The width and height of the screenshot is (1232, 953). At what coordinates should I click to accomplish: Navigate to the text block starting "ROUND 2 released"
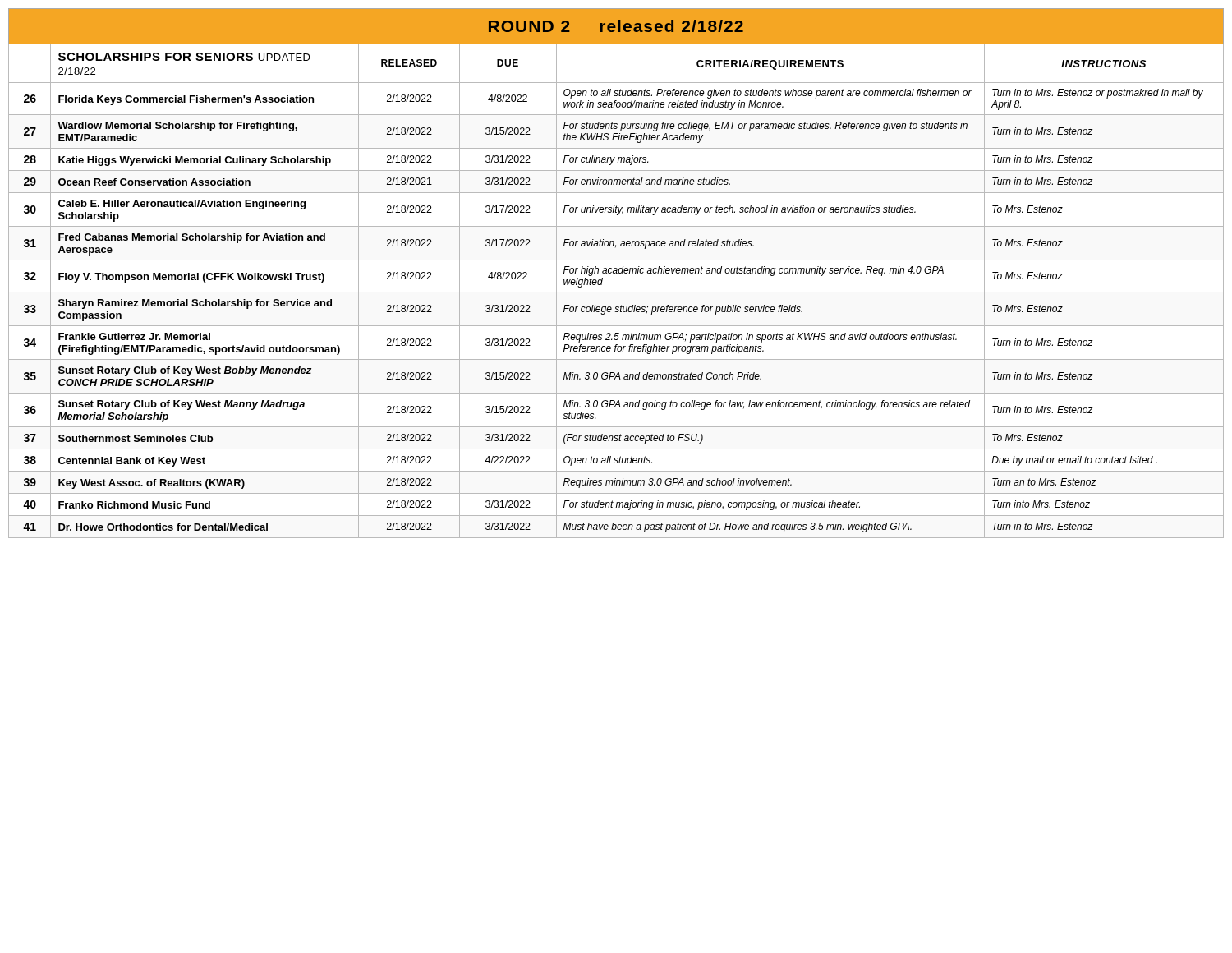[616, 26]
